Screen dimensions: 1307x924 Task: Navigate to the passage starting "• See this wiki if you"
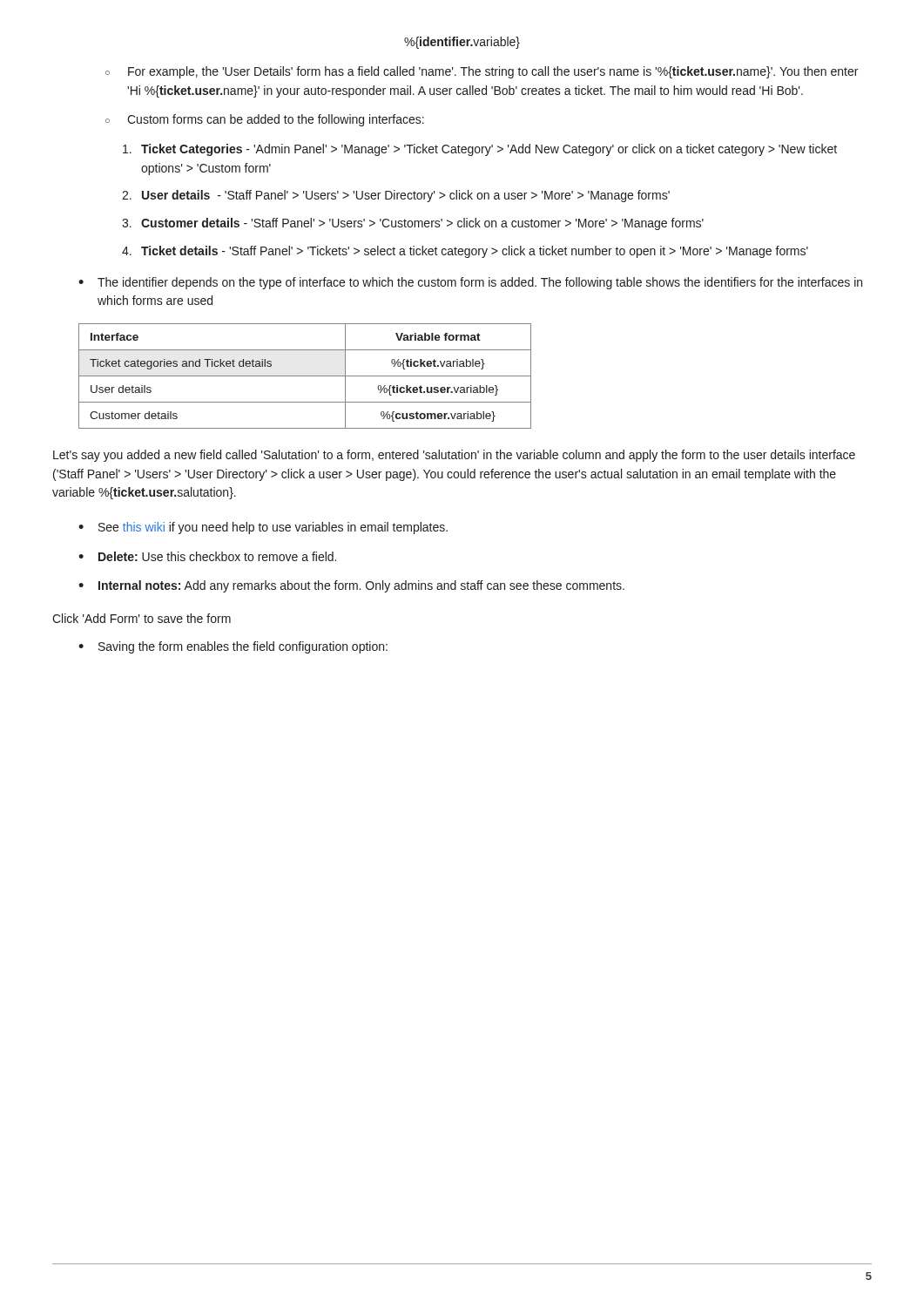[x=263, y=528]
